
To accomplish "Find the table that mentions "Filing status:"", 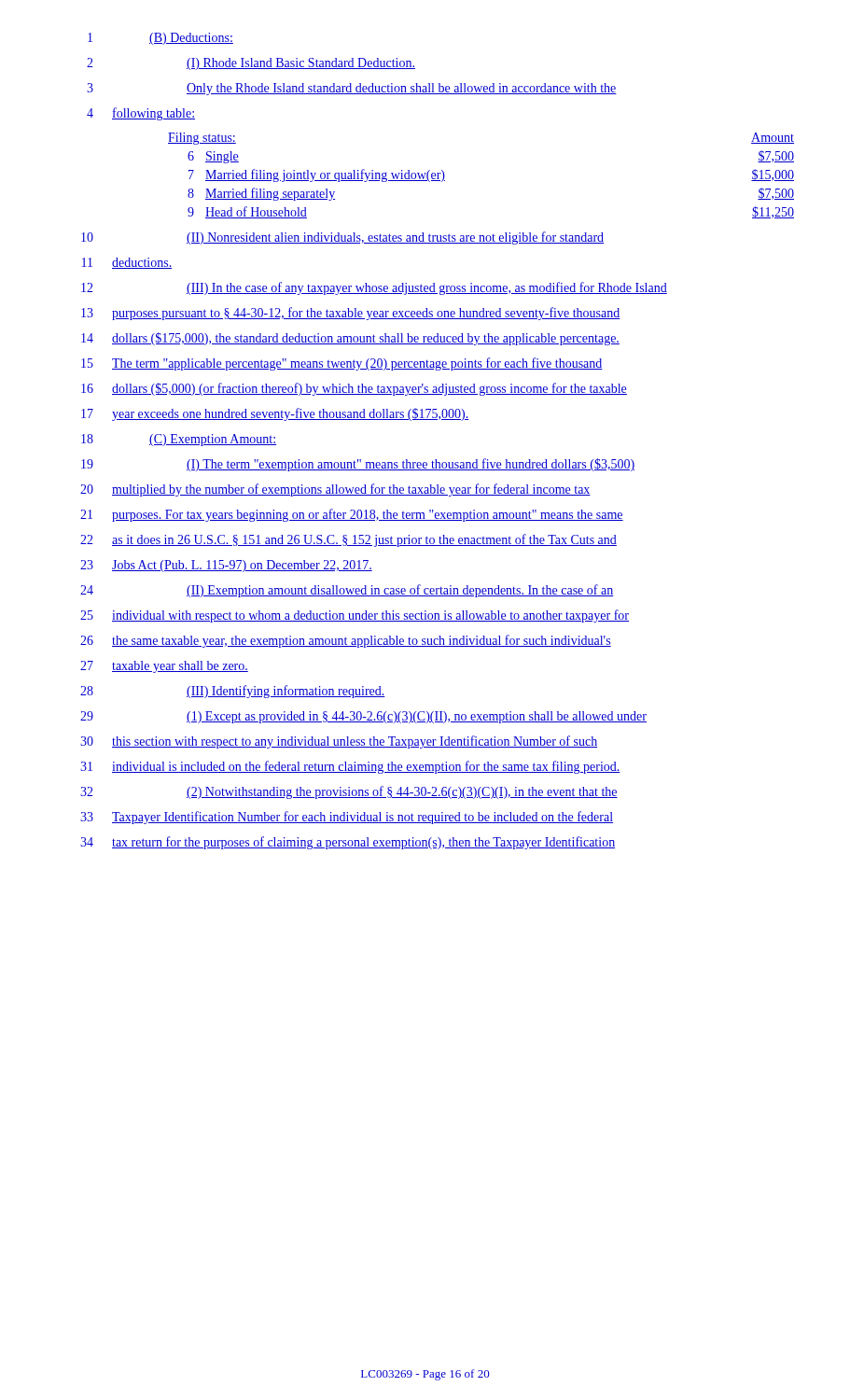I will click(425, 175).
